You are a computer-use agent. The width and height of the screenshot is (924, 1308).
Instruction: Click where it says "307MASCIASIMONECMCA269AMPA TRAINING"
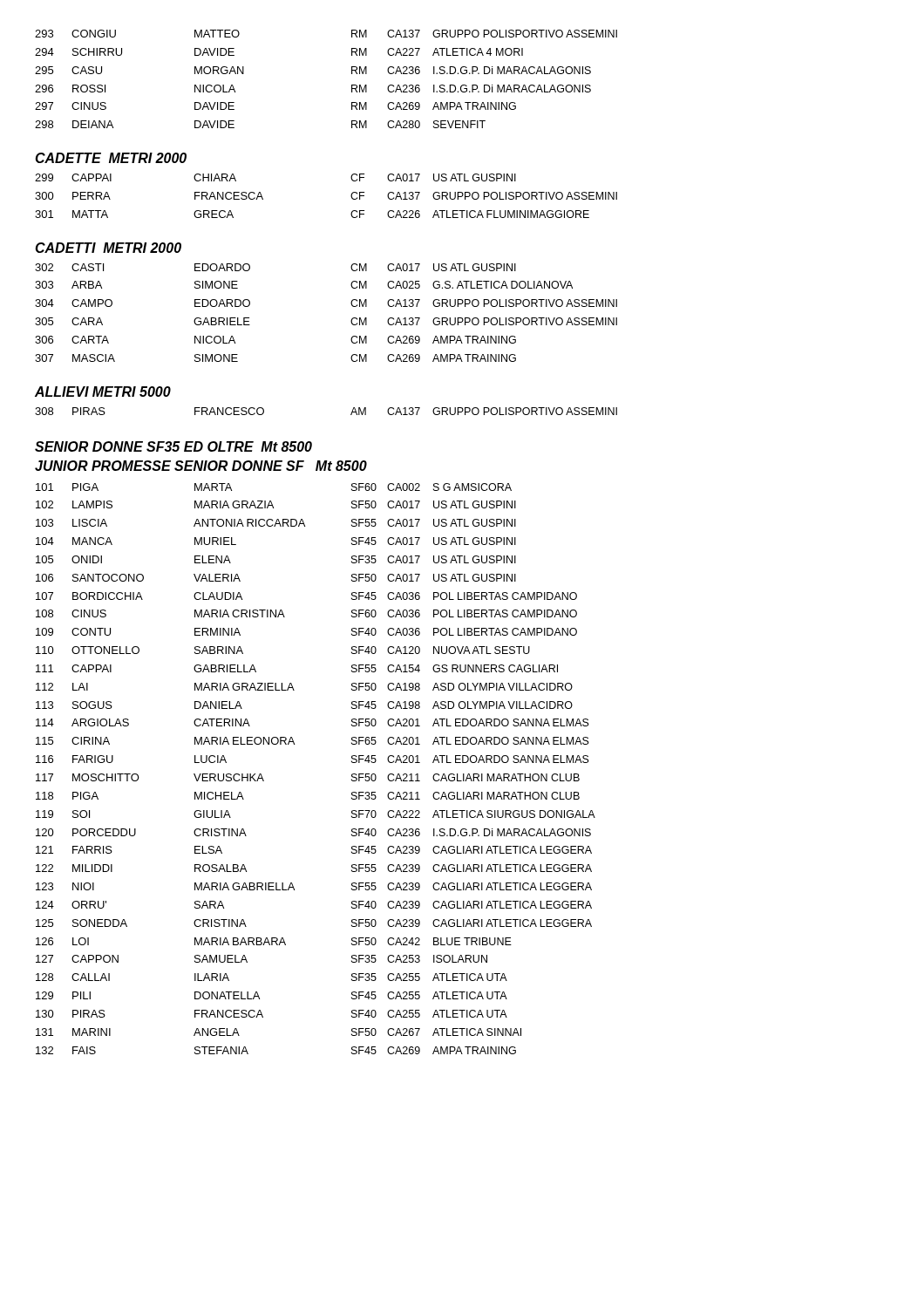[x=462, y=359]
